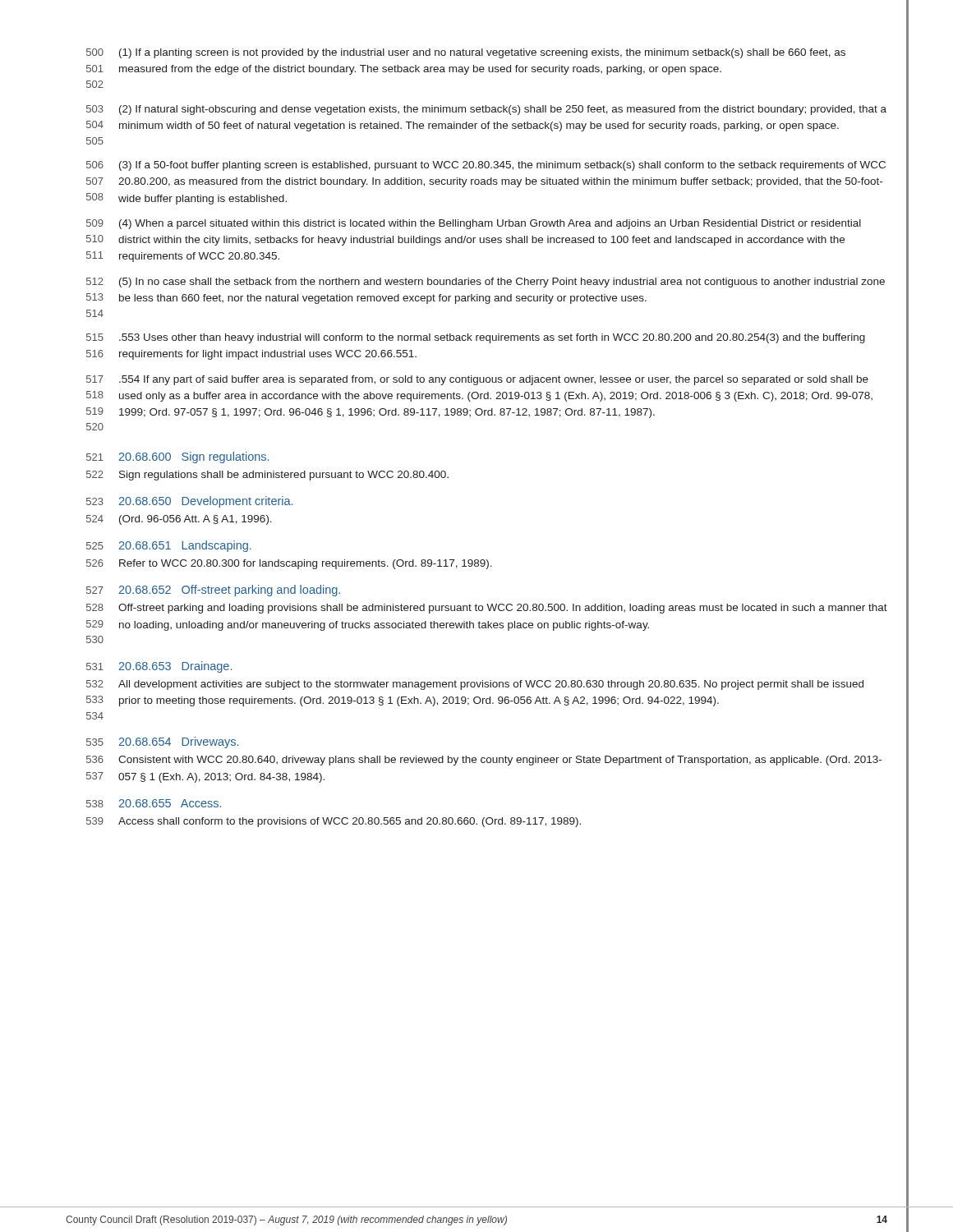Screen dimensions: 1232x953
Task: Find the region starting "535 20.68.654 Driveways."
Action: click(153, 742)
